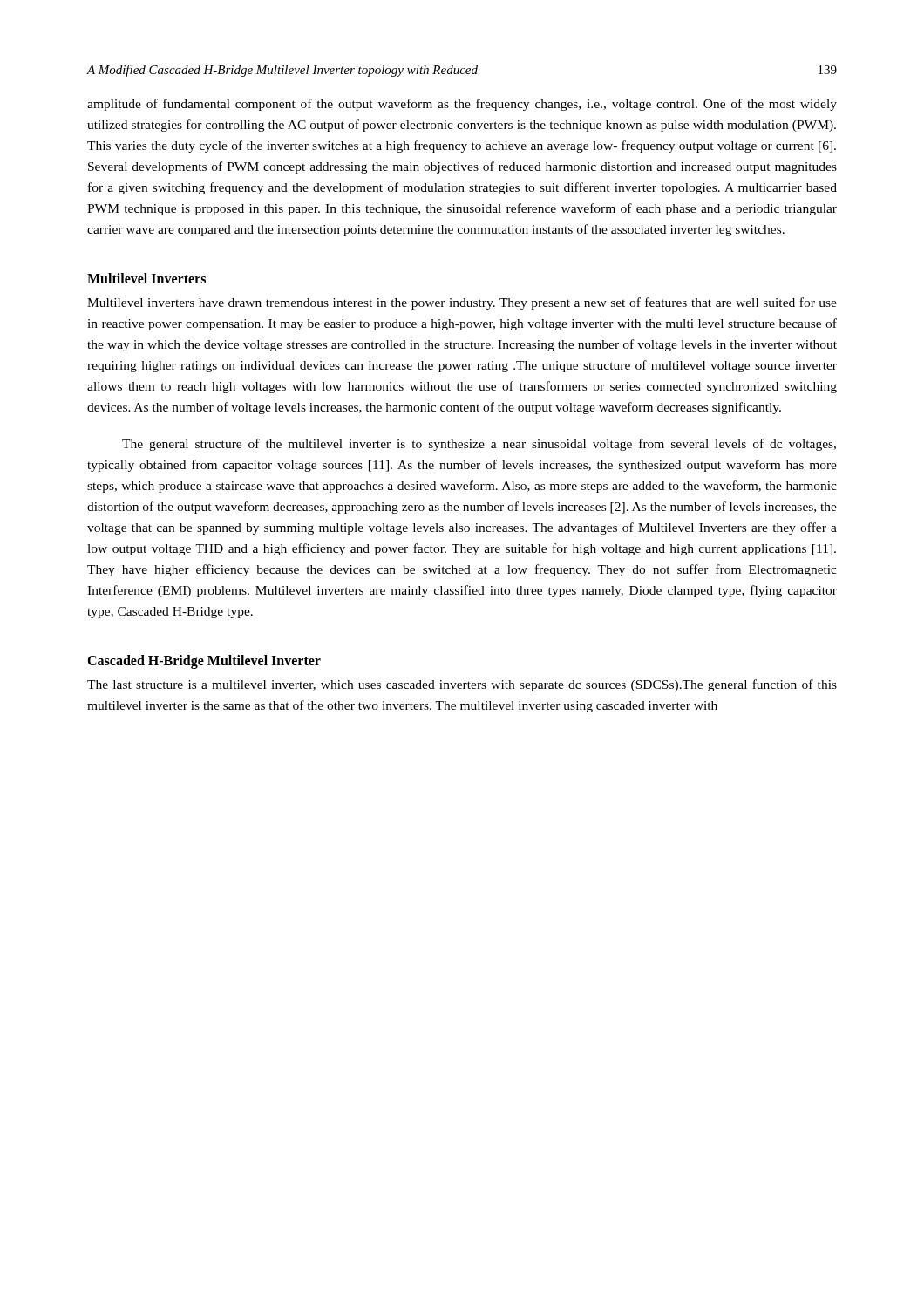Click on the text block that reads "The last structure is a multilevel"

pos(462,695)
